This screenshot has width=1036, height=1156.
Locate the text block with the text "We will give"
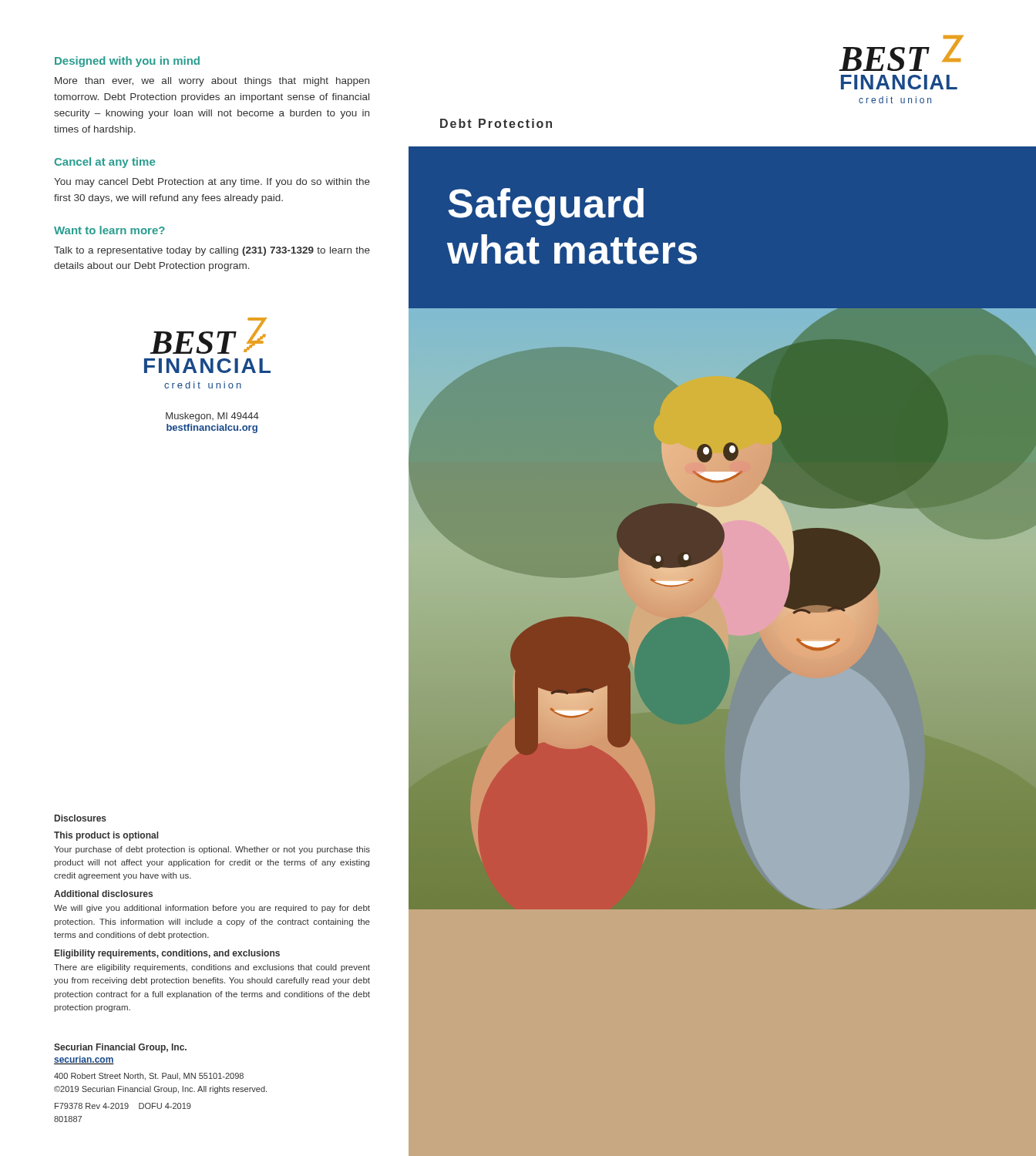pos(212,921)
